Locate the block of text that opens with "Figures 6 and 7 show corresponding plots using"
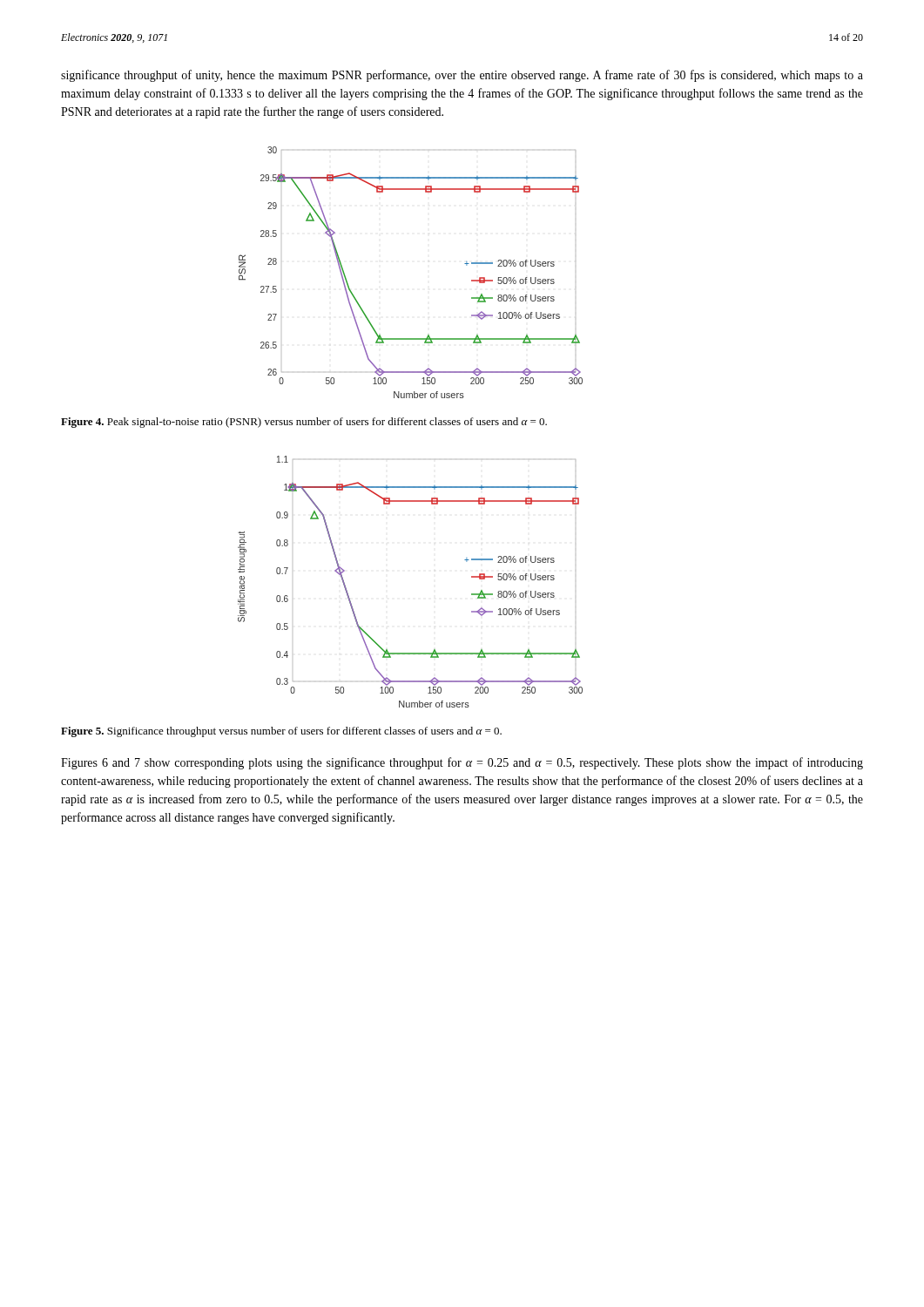The height and width of the screenshot is (1307, 924). 462,790
